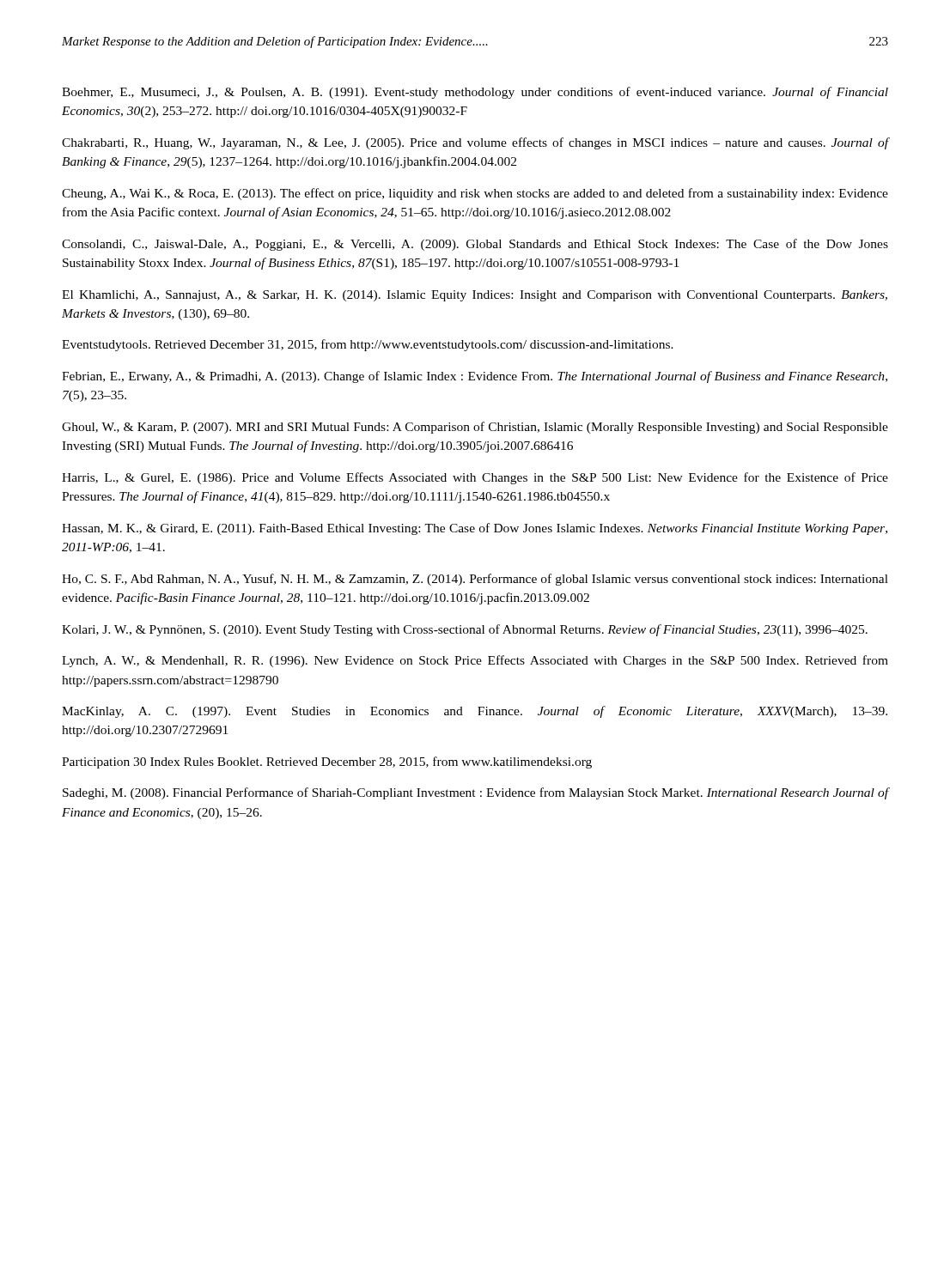Find the text block that reads "El Khamlichi, A., Sannajust, A., & Sarkar,"
The height and width of the screenshot is (1288, 950).
point(475,304)
